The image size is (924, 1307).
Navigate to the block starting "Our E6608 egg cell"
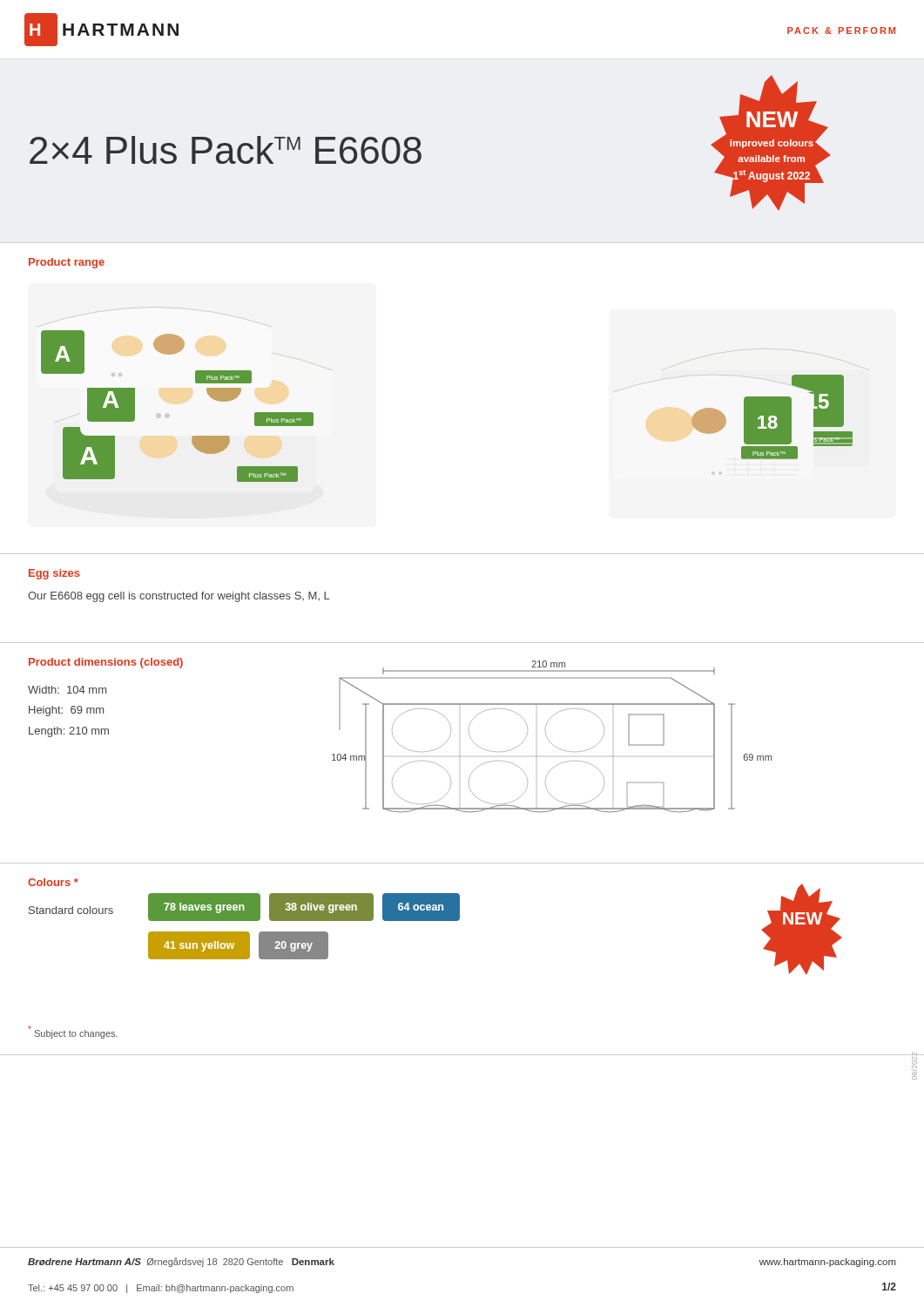tap(179, 596)
